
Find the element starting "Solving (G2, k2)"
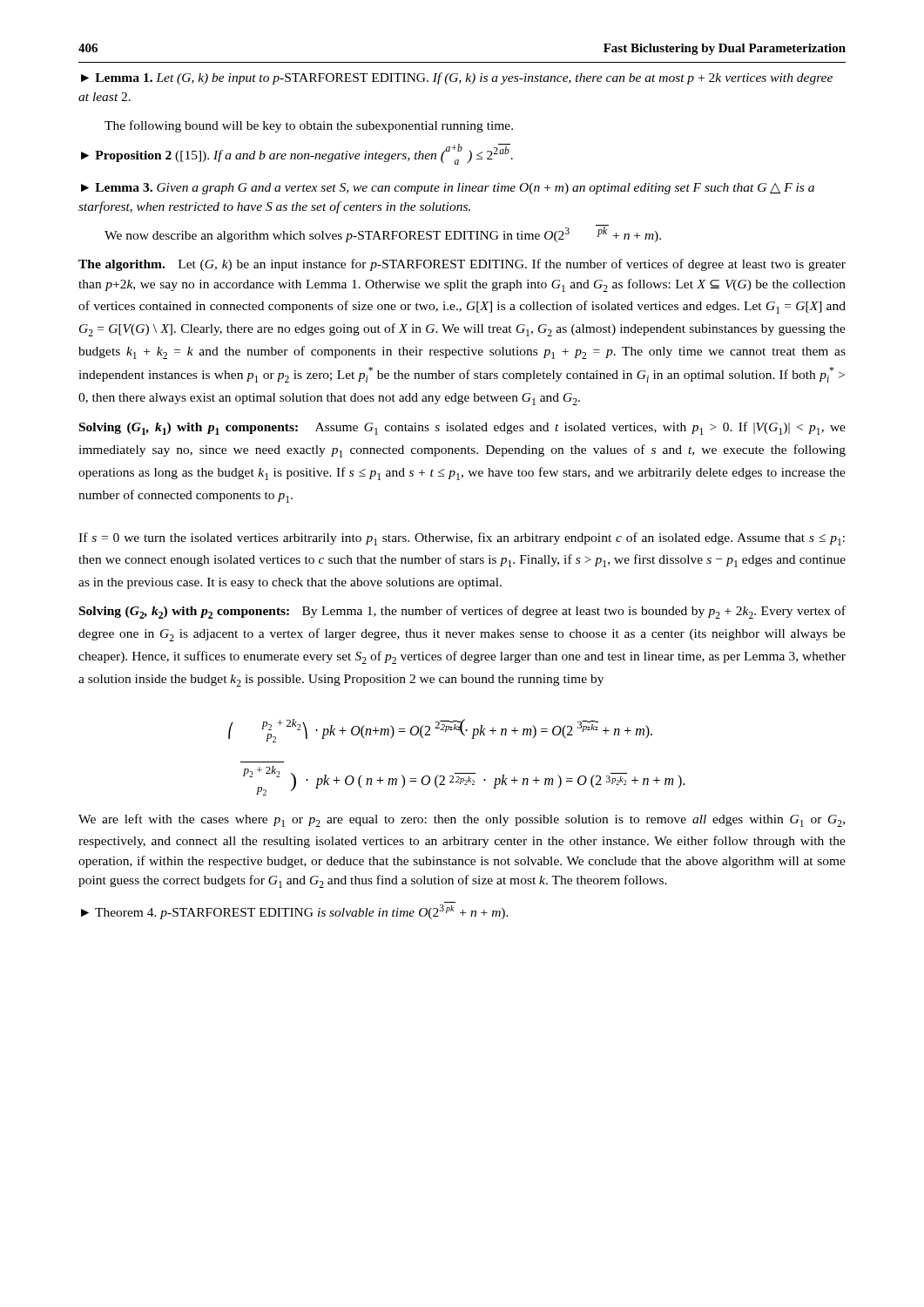click(x=462, y=646)
